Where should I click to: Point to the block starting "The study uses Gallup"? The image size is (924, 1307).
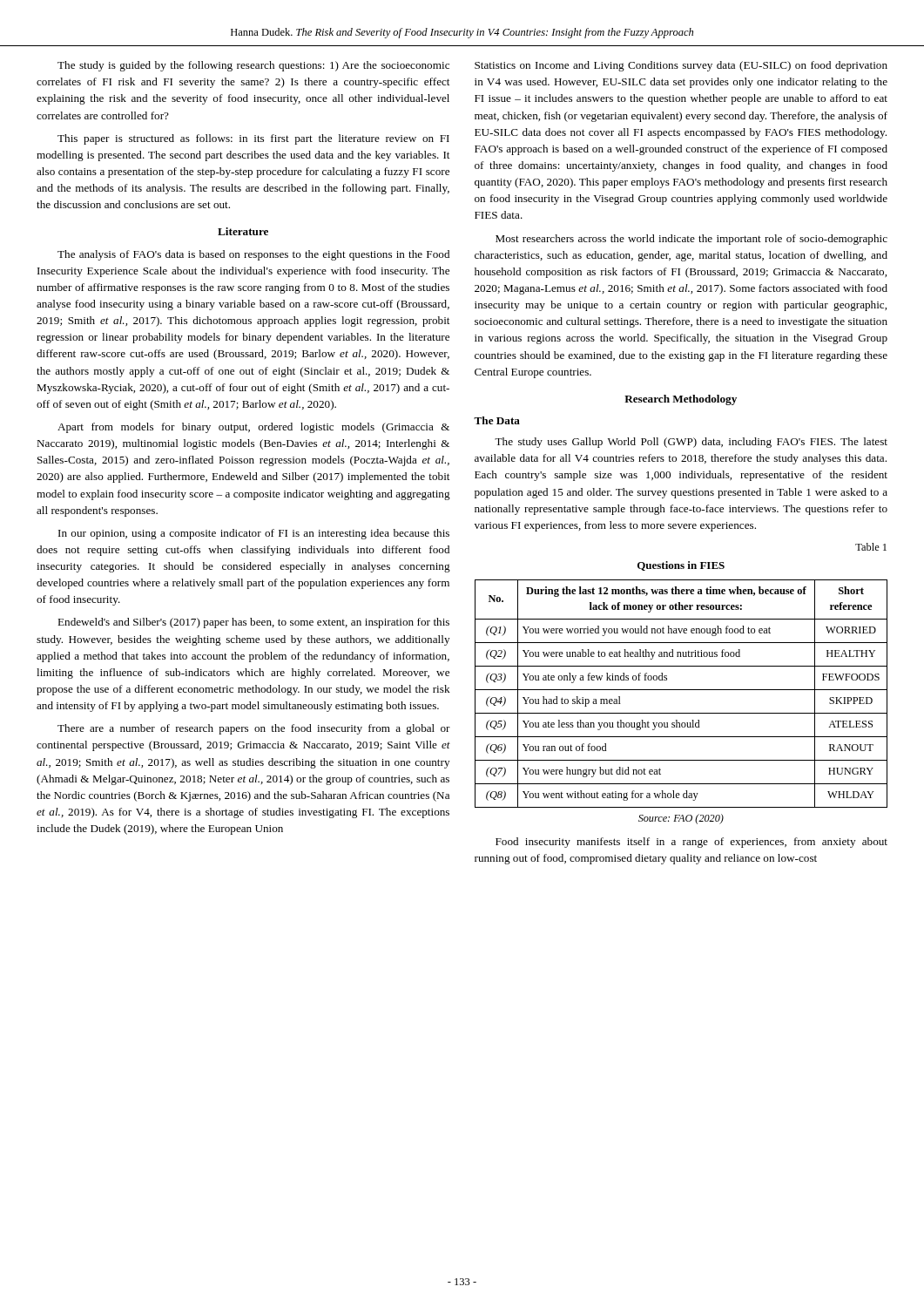pos(681,483)
